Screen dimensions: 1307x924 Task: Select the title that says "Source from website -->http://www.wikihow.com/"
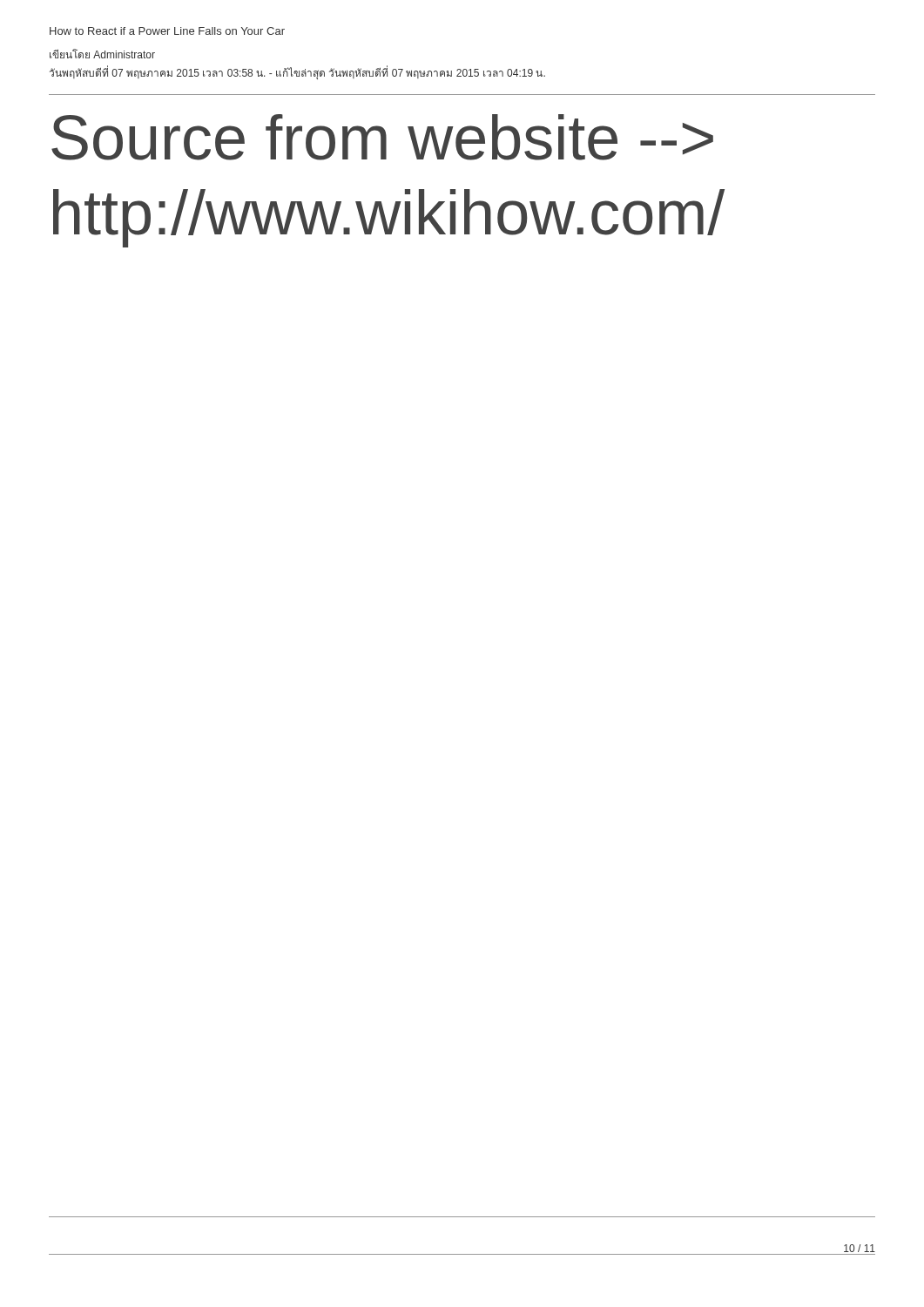pos(462,176)
